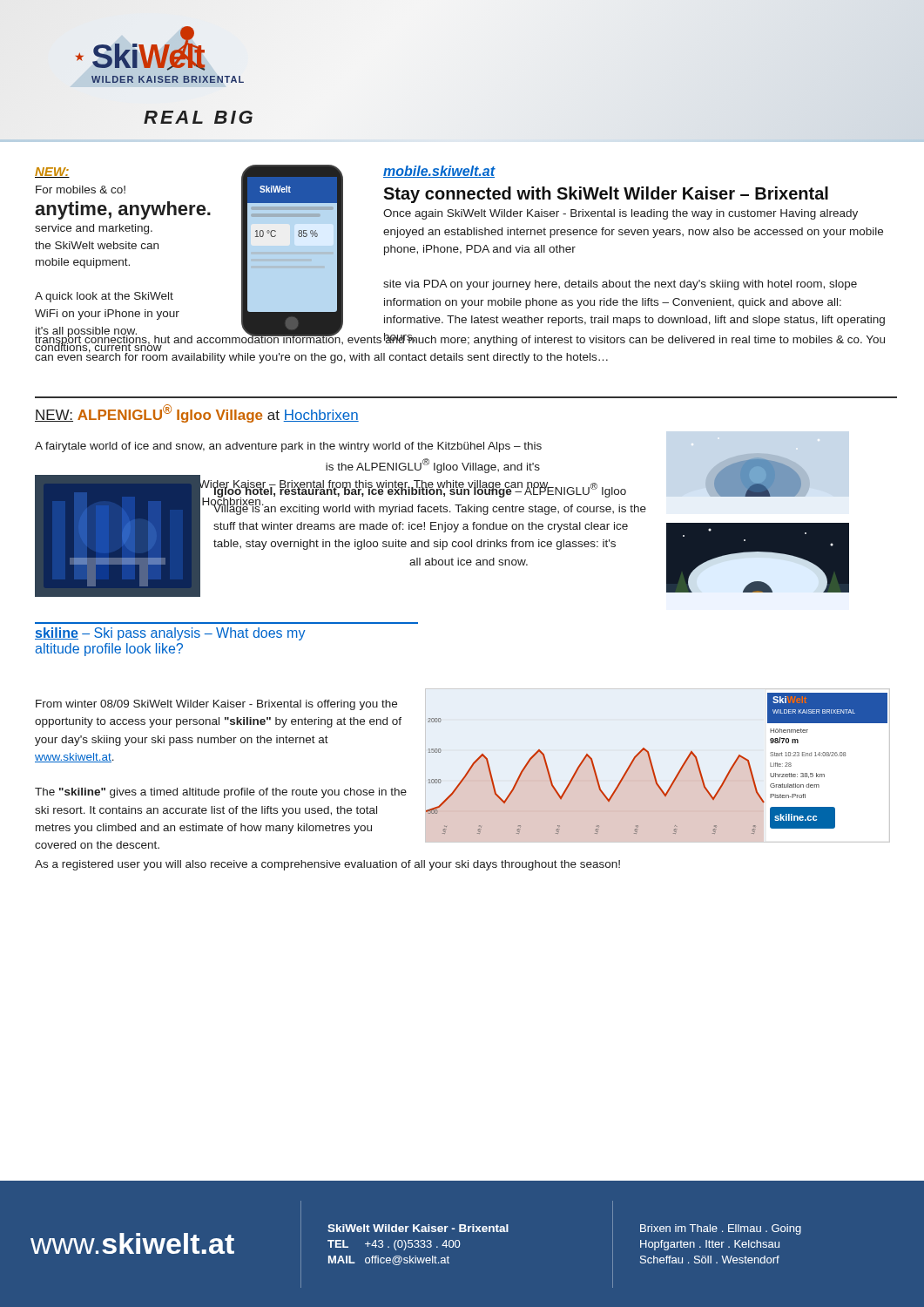Select the text block starting "transport connections, hut and accommodation information, events and"
924x1307 pixels.
tap(460, 348)
